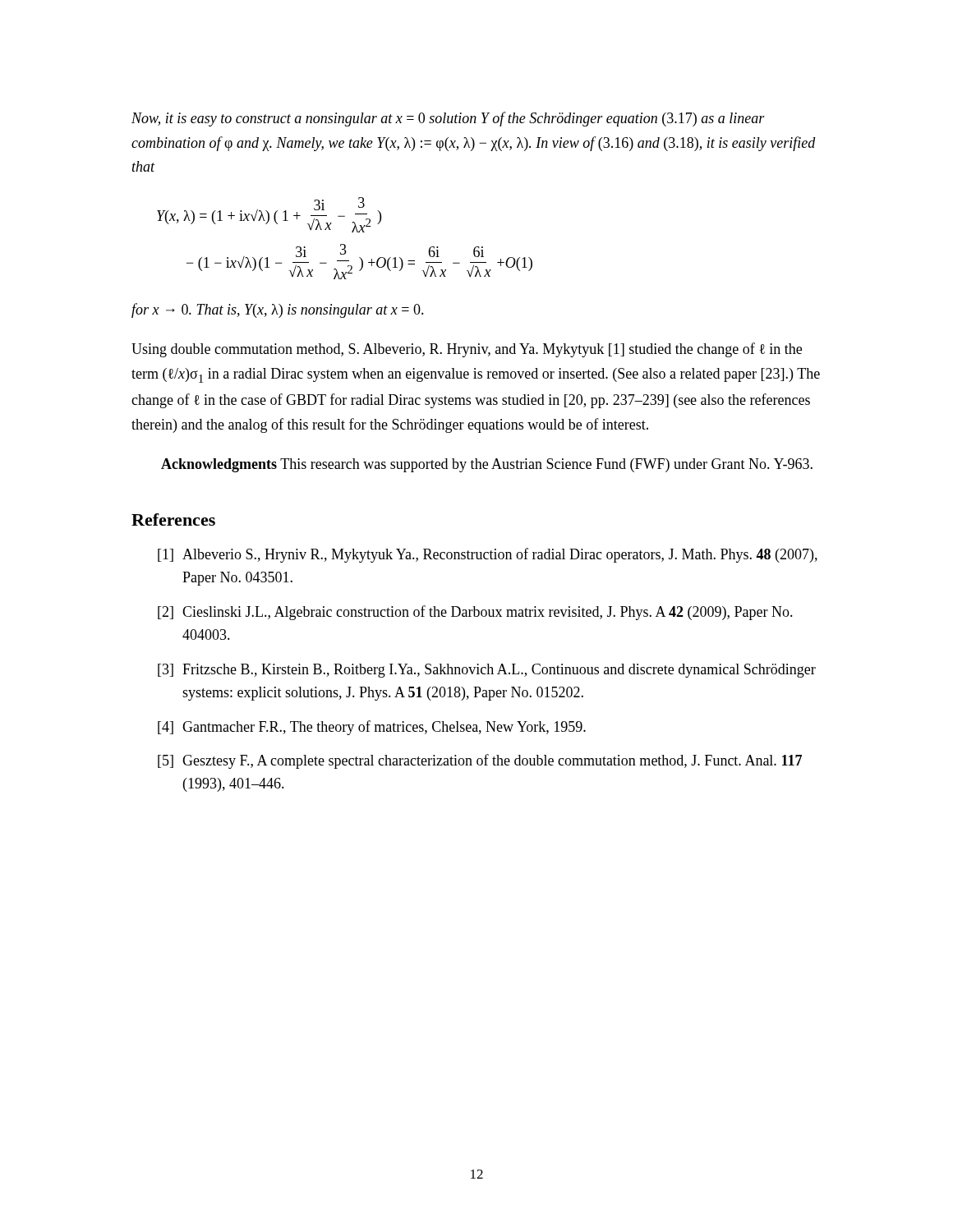This screenshot has width=953, height=1232.
Task: Select the element starting "Acknowledgments This research was supported by"
Action: [x=476, y=464]
